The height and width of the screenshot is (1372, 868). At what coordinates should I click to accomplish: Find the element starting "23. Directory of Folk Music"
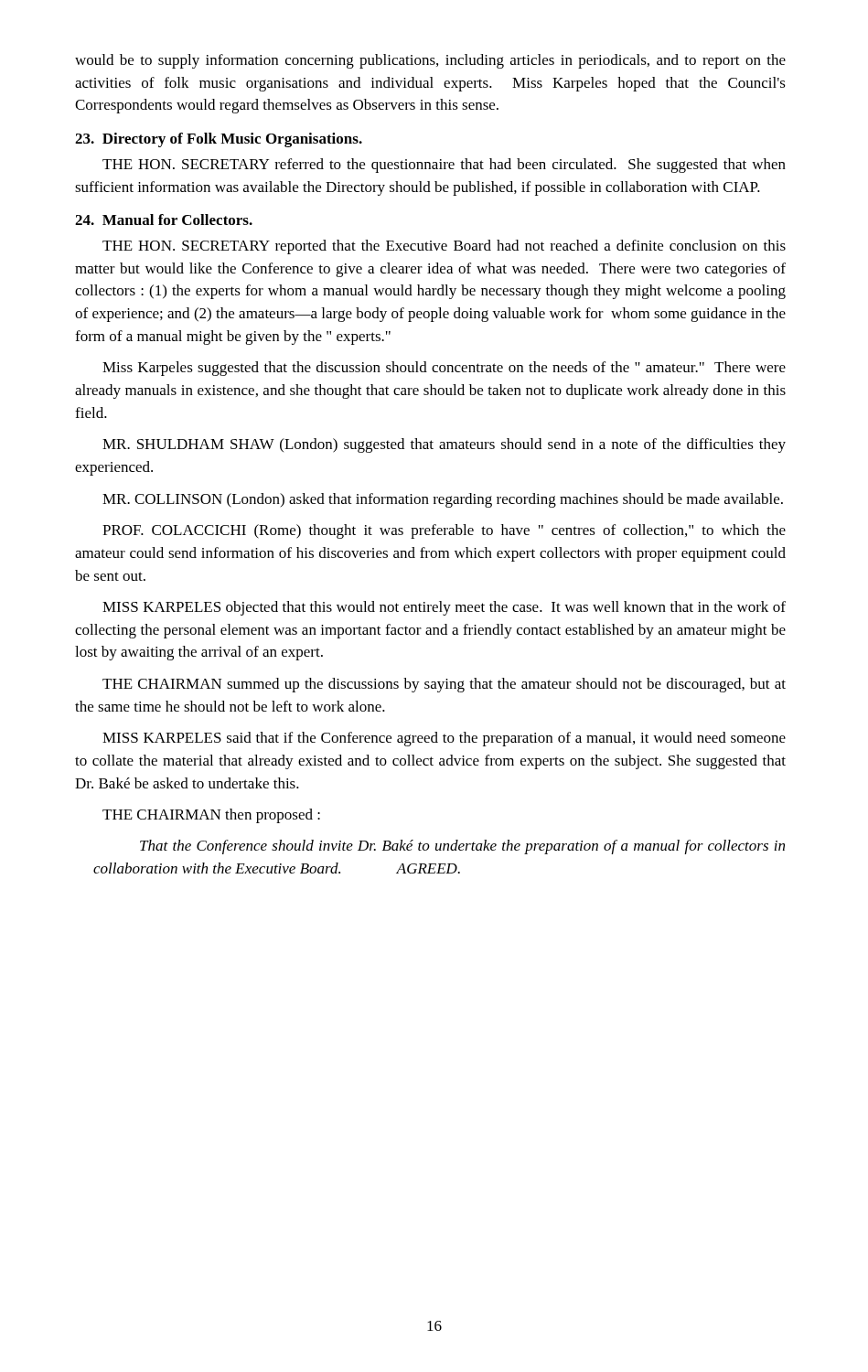219,139
